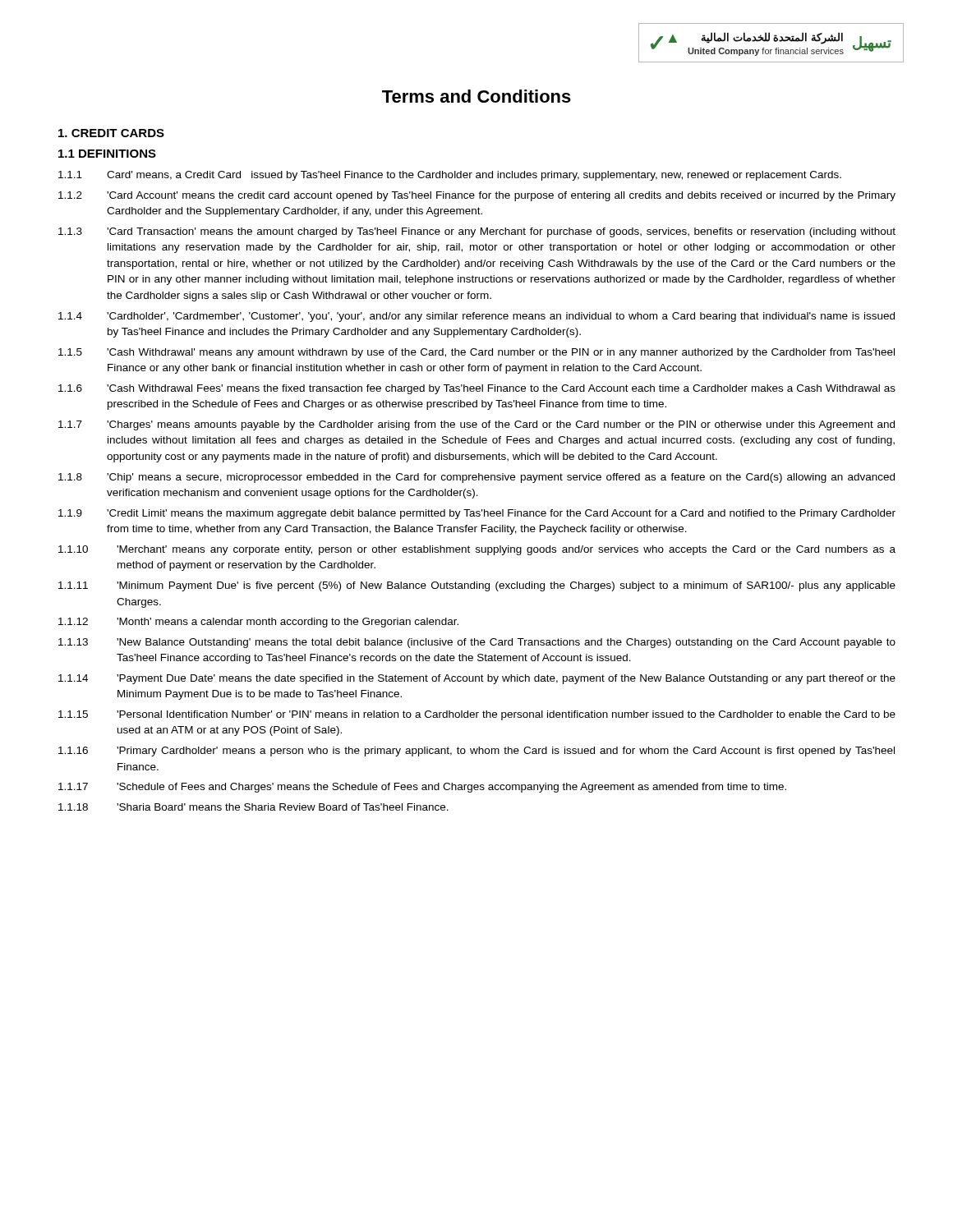Find the region starting "1.10 'Merchant' means any corporate"
This screenshot has width=953, height=1232.
tap(476, 557)
